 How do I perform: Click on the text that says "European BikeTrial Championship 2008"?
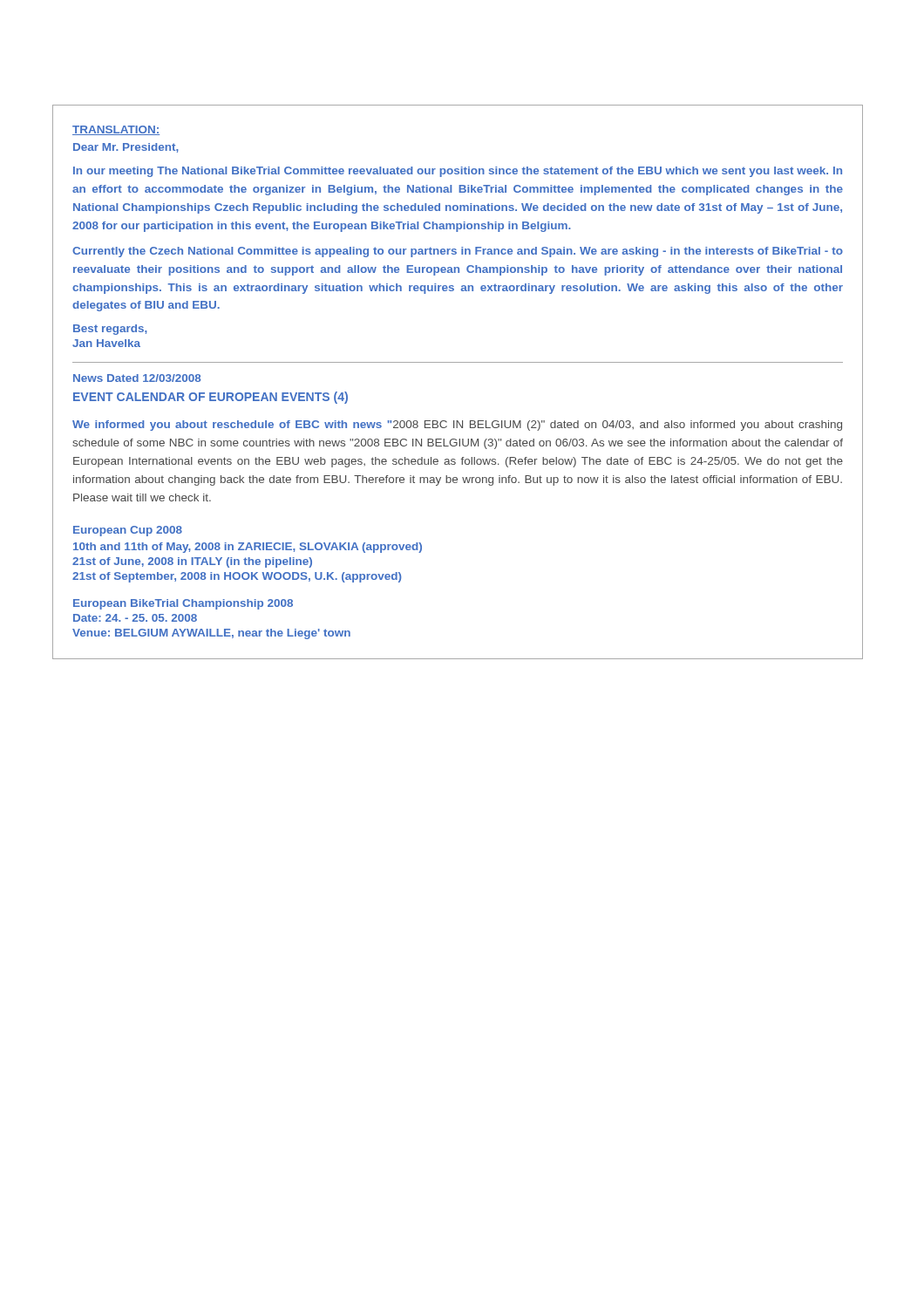click(x=183, y=604)
